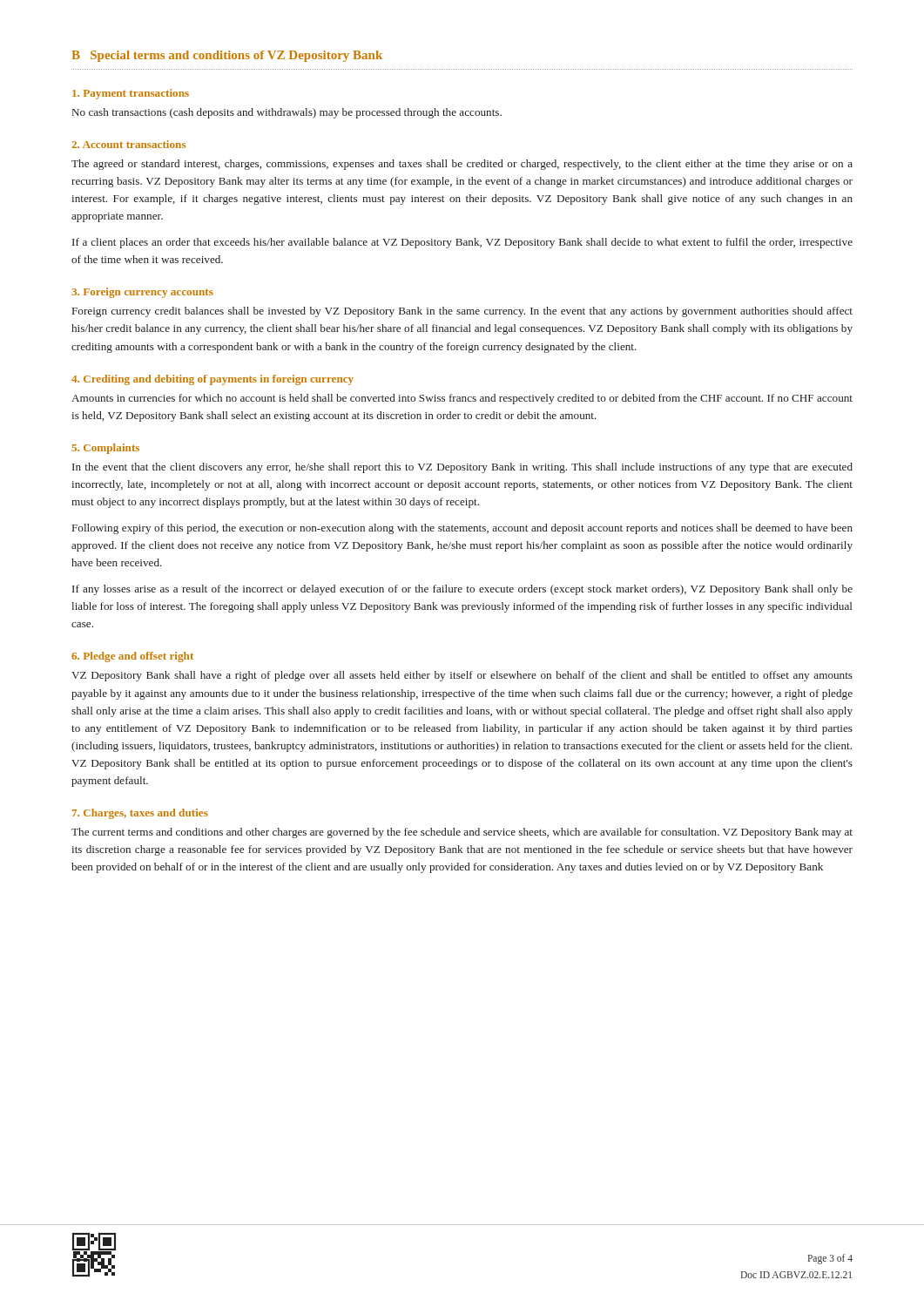Viewport: 924px width, 1307px height.
Task: Locate the section header that says "2. Account transactions"
Action: pyautogui.click(x=129, y=144)
